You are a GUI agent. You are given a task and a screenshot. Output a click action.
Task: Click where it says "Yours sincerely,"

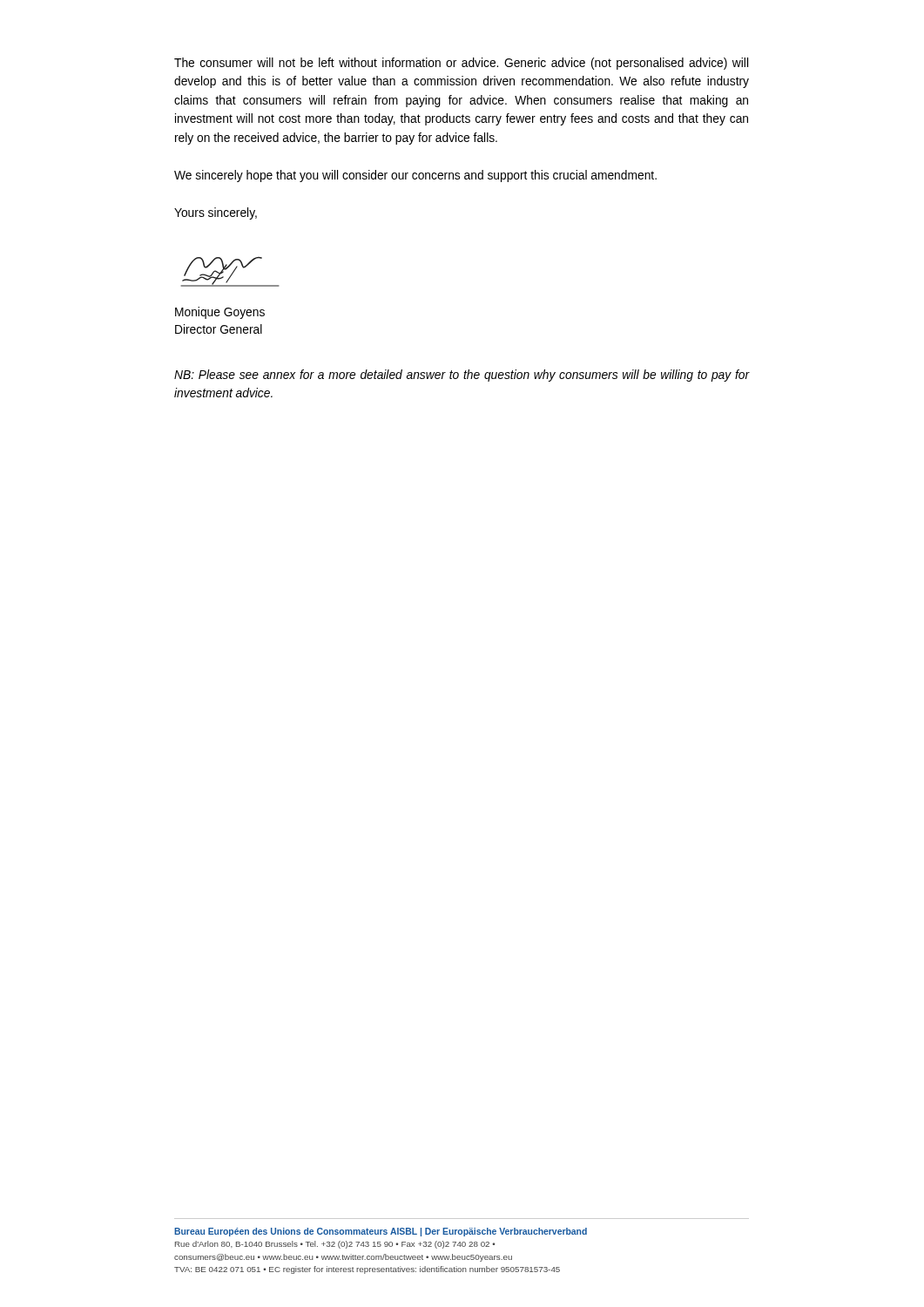(x=216, y=213)
